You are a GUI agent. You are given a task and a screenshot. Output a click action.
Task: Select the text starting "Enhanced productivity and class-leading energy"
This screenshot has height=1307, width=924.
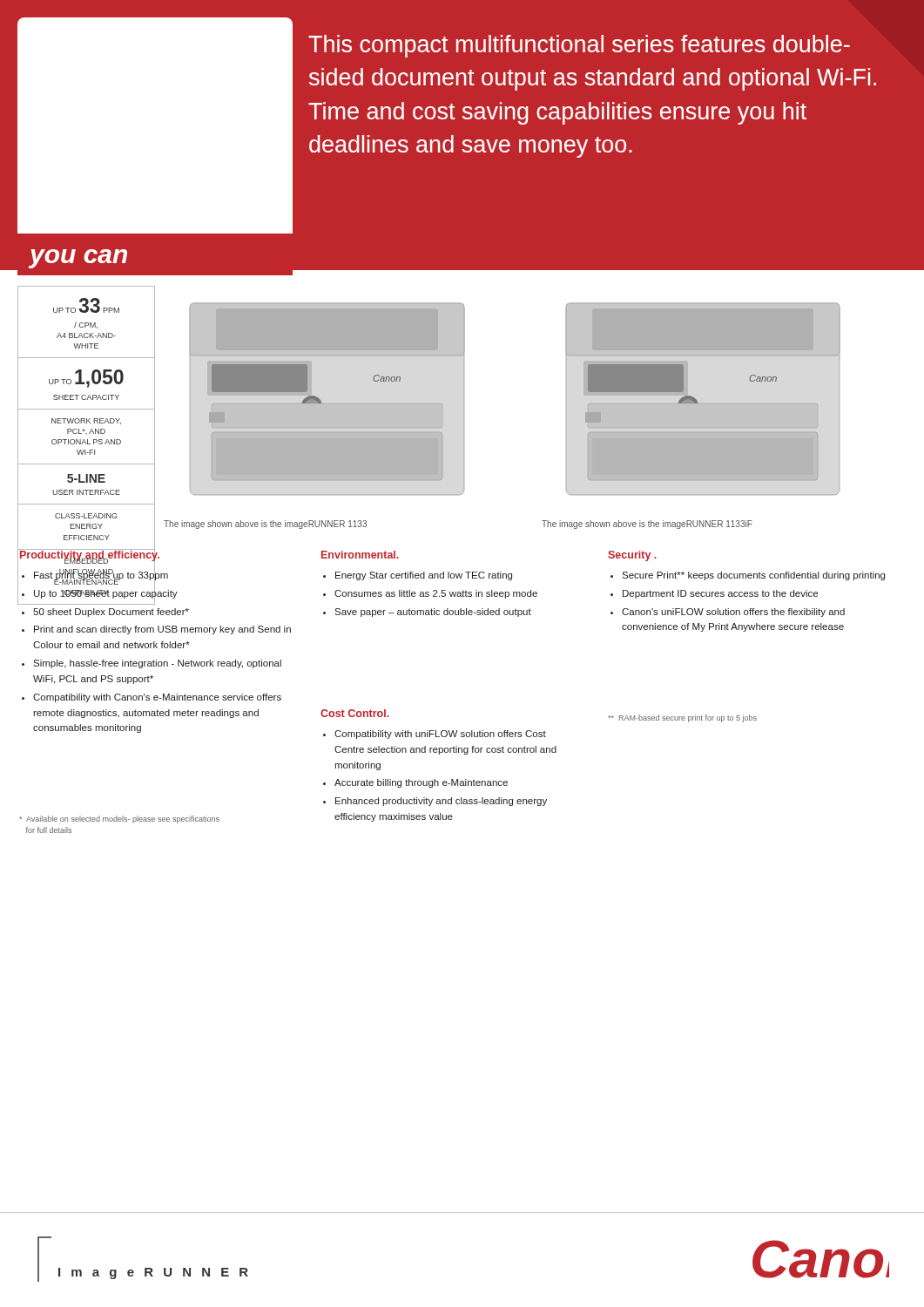441,809
